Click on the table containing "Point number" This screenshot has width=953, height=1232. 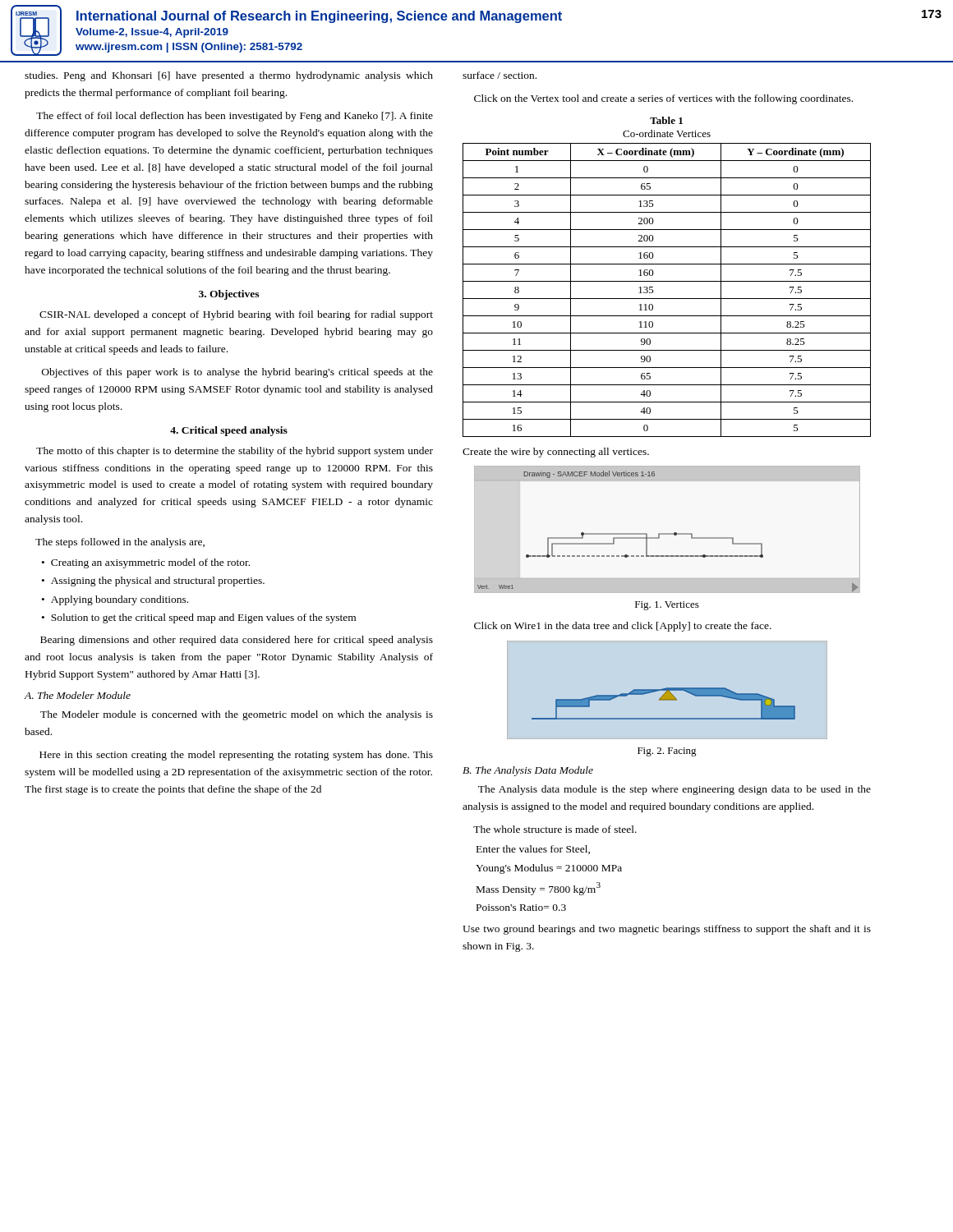667,275
